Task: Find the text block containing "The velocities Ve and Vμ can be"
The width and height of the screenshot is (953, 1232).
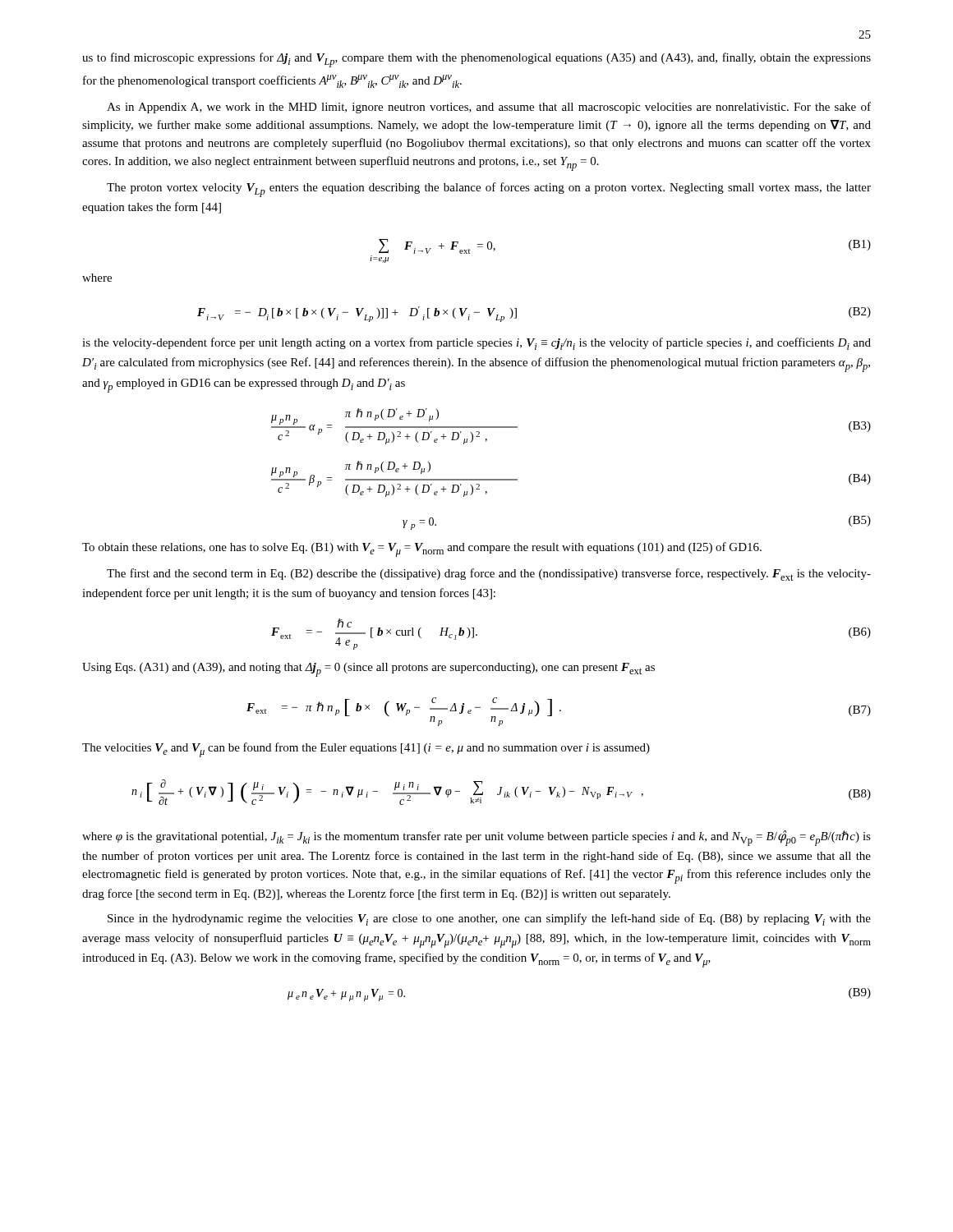Action: [x=476, y=749]
